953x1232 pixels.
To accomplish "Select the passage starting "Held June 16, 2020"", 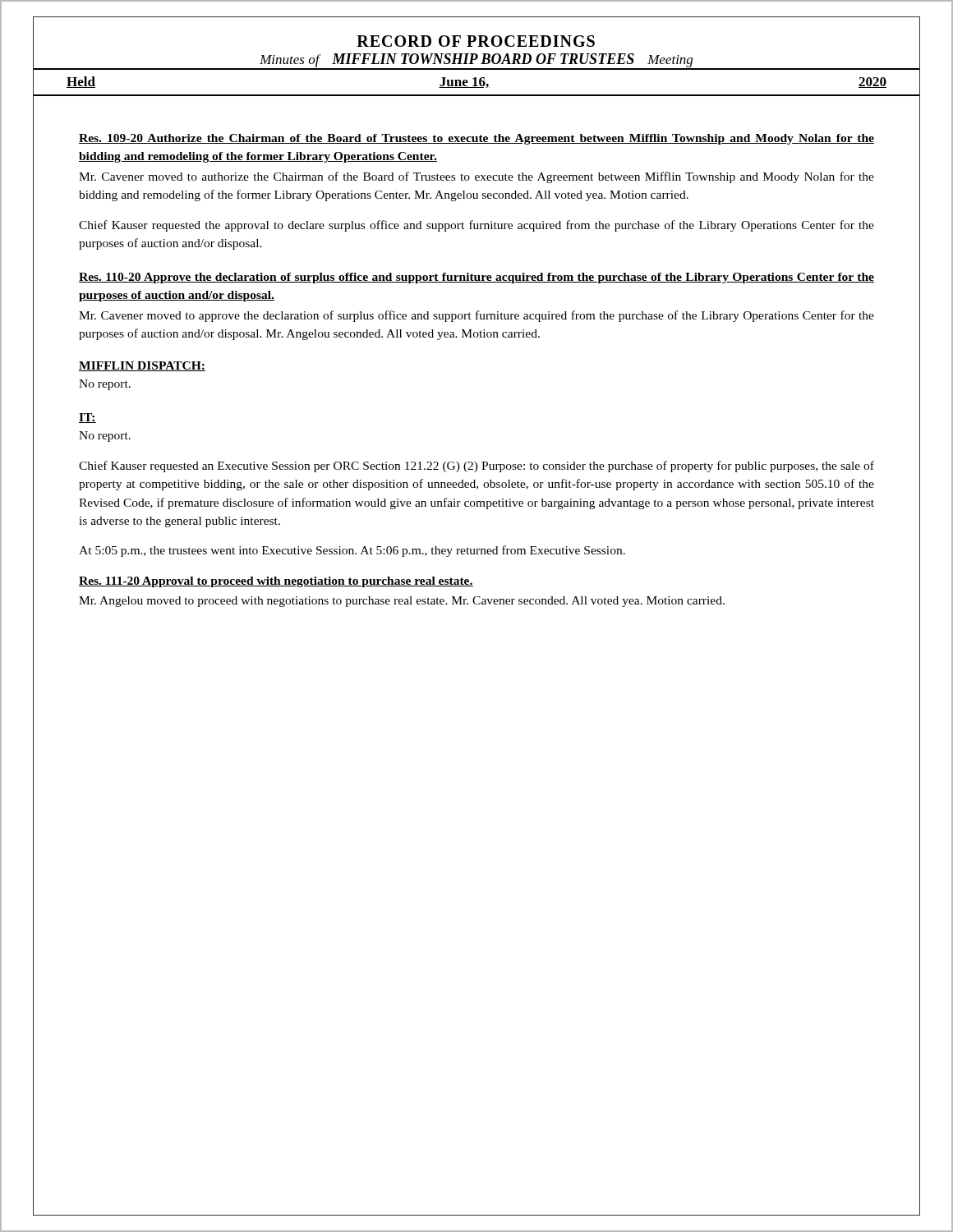I will (x=476, y=82).
